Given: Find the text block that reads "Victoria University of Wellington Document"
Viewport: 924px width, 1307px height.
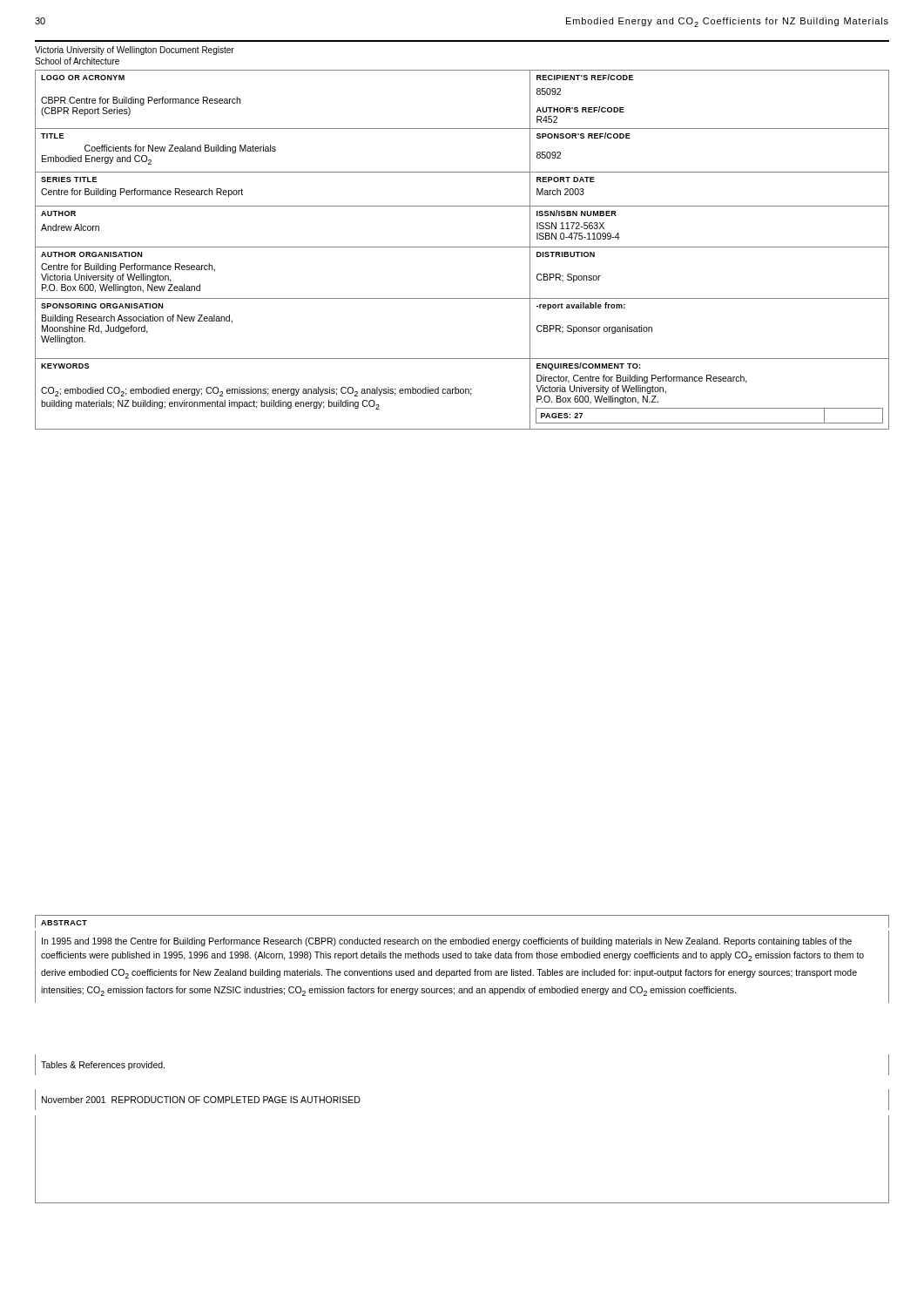Looking at the screenshot, I should pos(134,50).
